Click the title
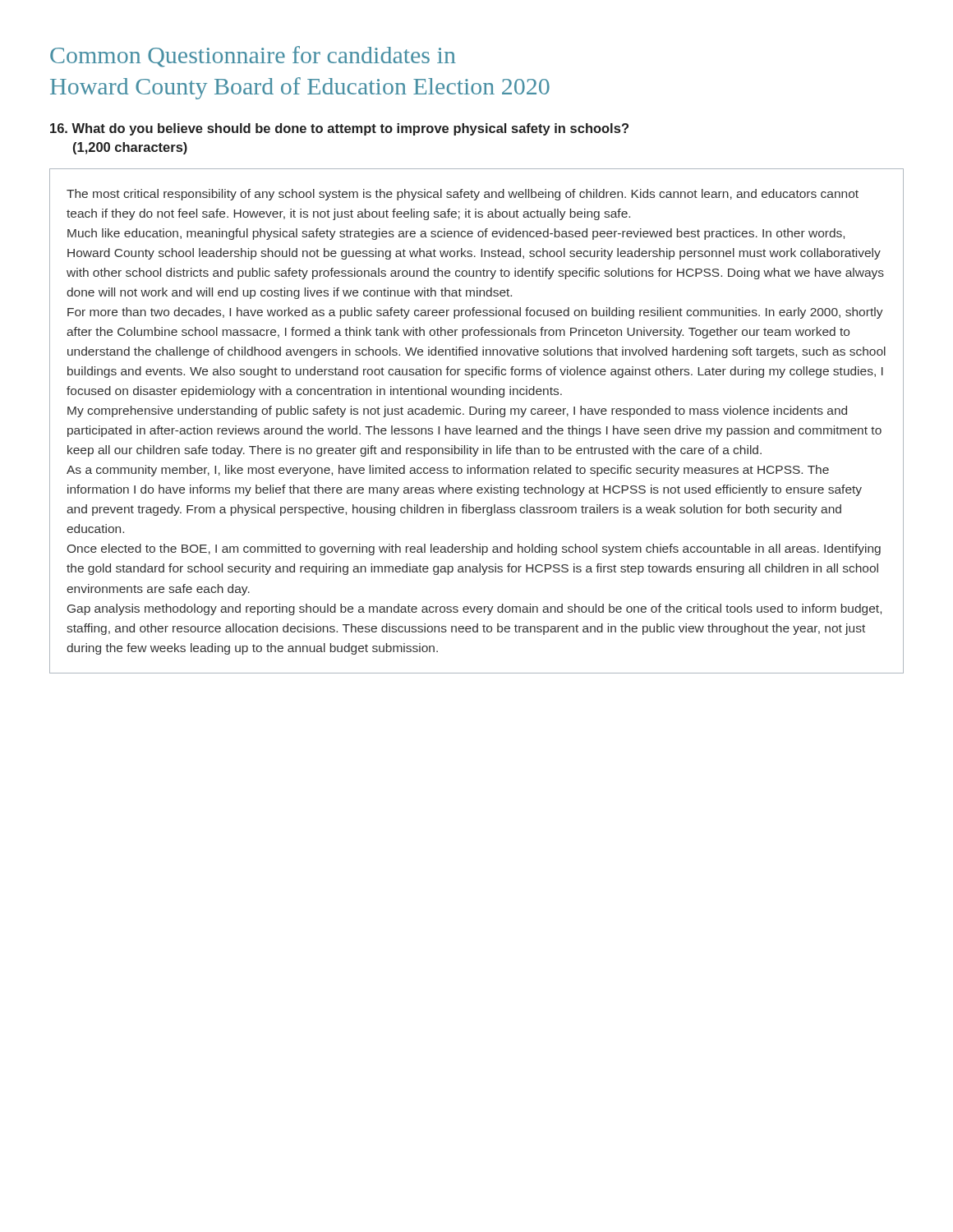This screenshot has height=1232, width=953. pos(476,70)
